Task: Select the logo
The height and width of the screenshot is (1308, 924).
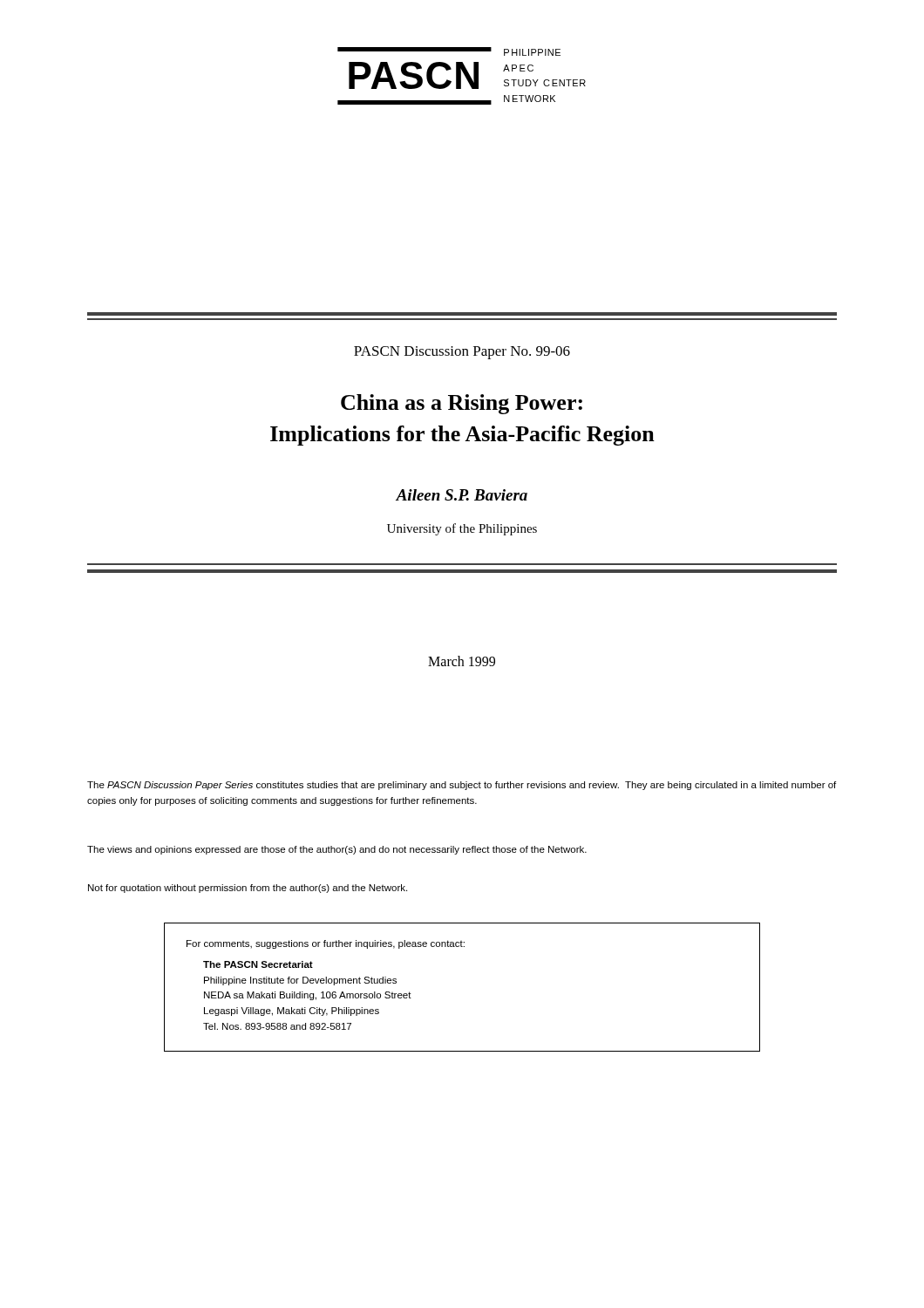Action: (x=462, y=76)
